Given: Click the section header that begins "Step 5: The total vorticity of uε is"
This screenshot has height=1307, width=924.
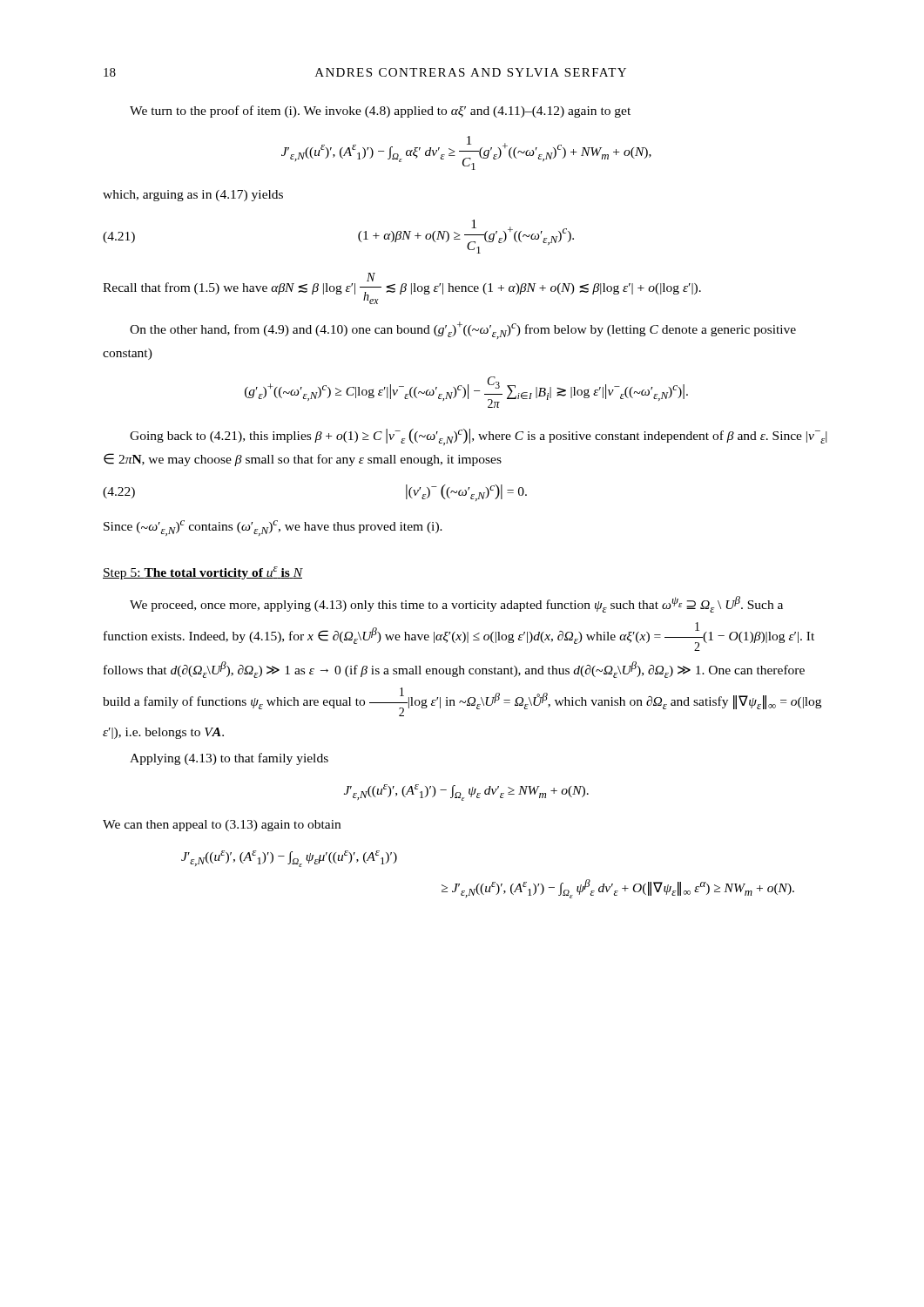Looking at the screenshot, I should pyautogui.click(x=202, y=570).
